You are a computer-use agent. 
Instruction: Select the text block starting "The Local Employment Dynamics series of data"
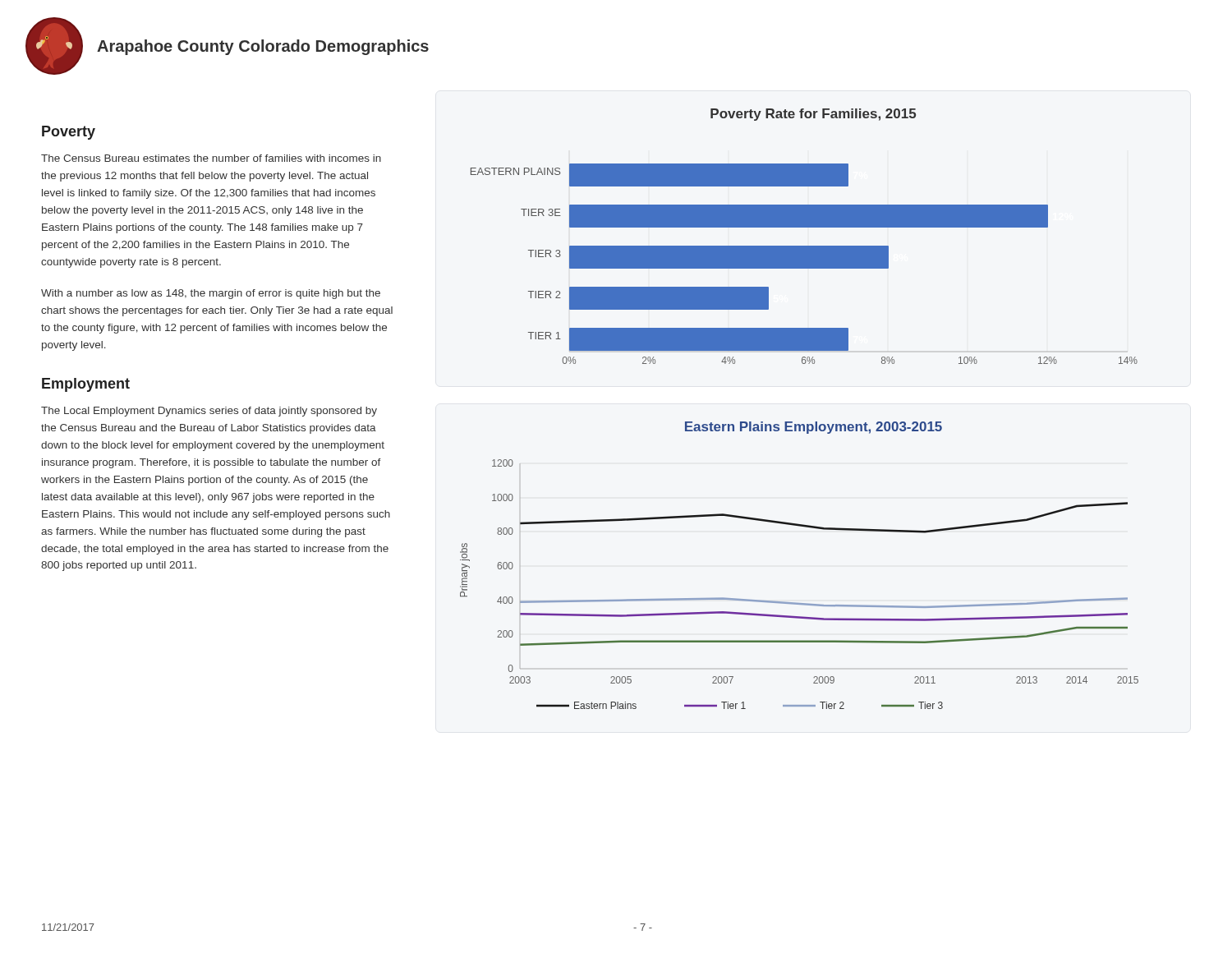click(216, 488)
